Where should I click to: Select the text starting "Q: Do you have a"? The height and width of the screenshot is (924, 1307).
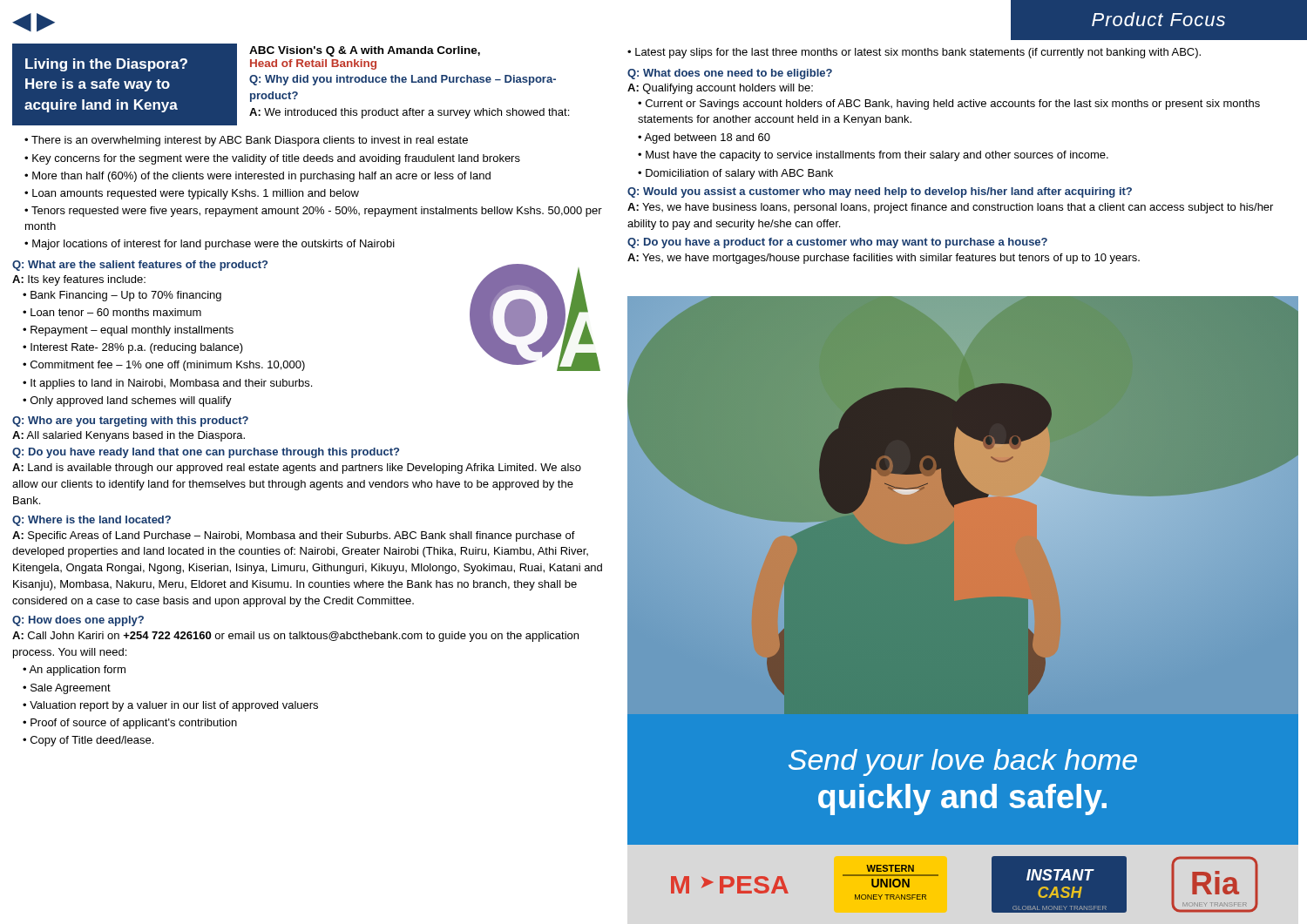click(x=838, y=242)
